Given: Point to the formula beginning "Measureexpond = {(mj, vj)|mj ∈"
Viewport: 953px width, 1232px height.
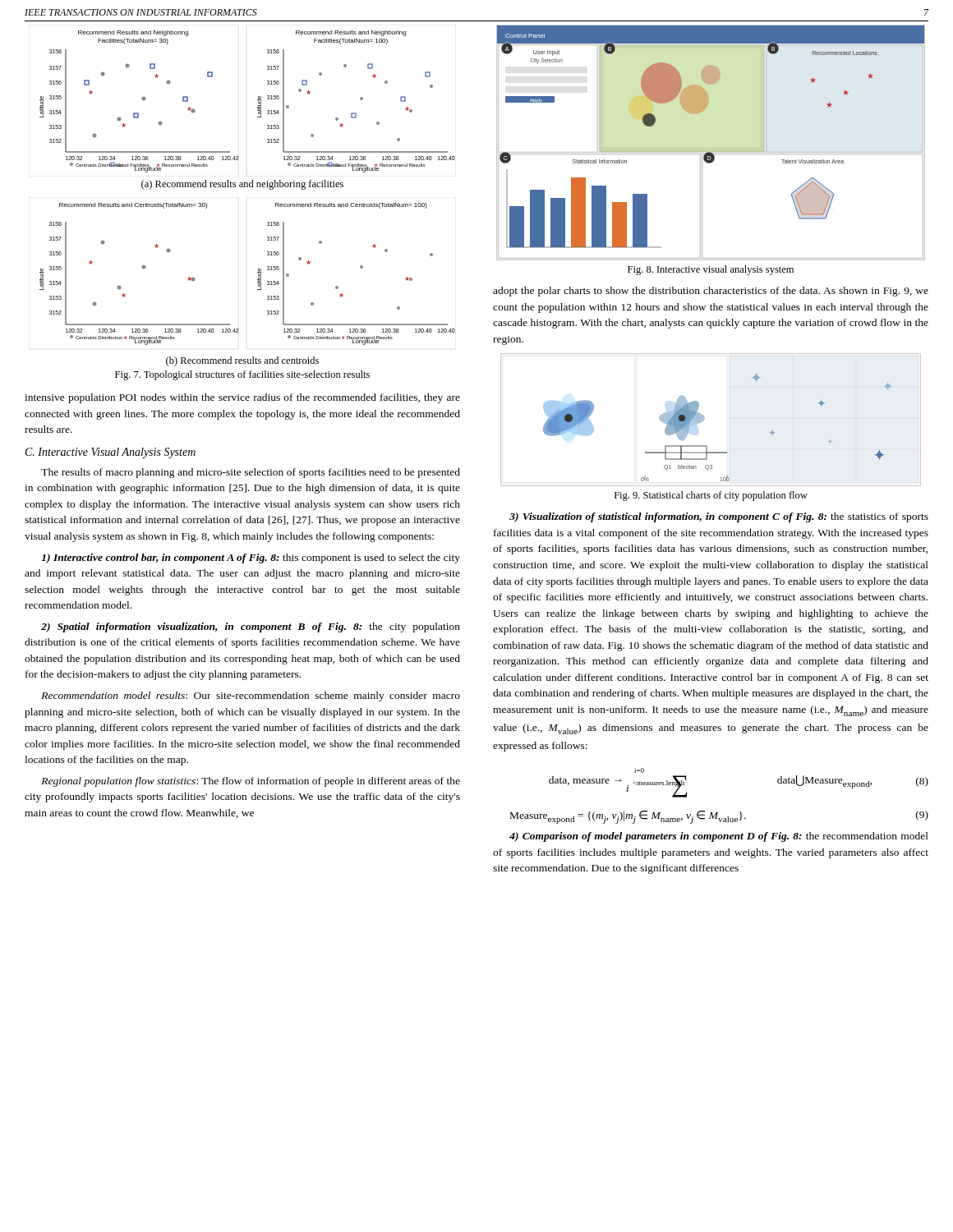Looking at the screenshot, I should coord(719,816).
